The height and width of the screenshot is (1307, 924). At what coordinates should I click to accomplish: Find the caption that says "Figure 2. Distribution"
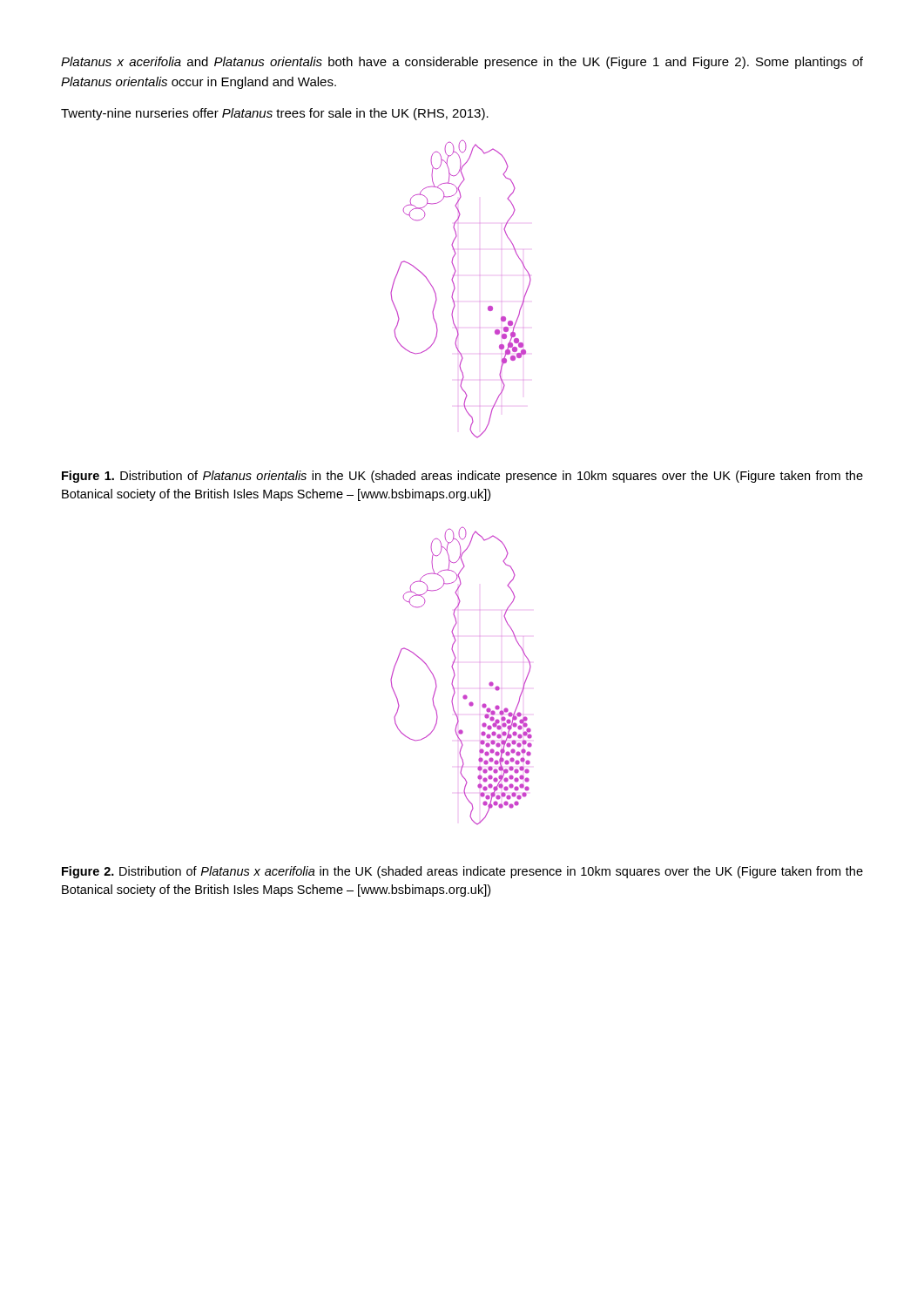point(462,880)
